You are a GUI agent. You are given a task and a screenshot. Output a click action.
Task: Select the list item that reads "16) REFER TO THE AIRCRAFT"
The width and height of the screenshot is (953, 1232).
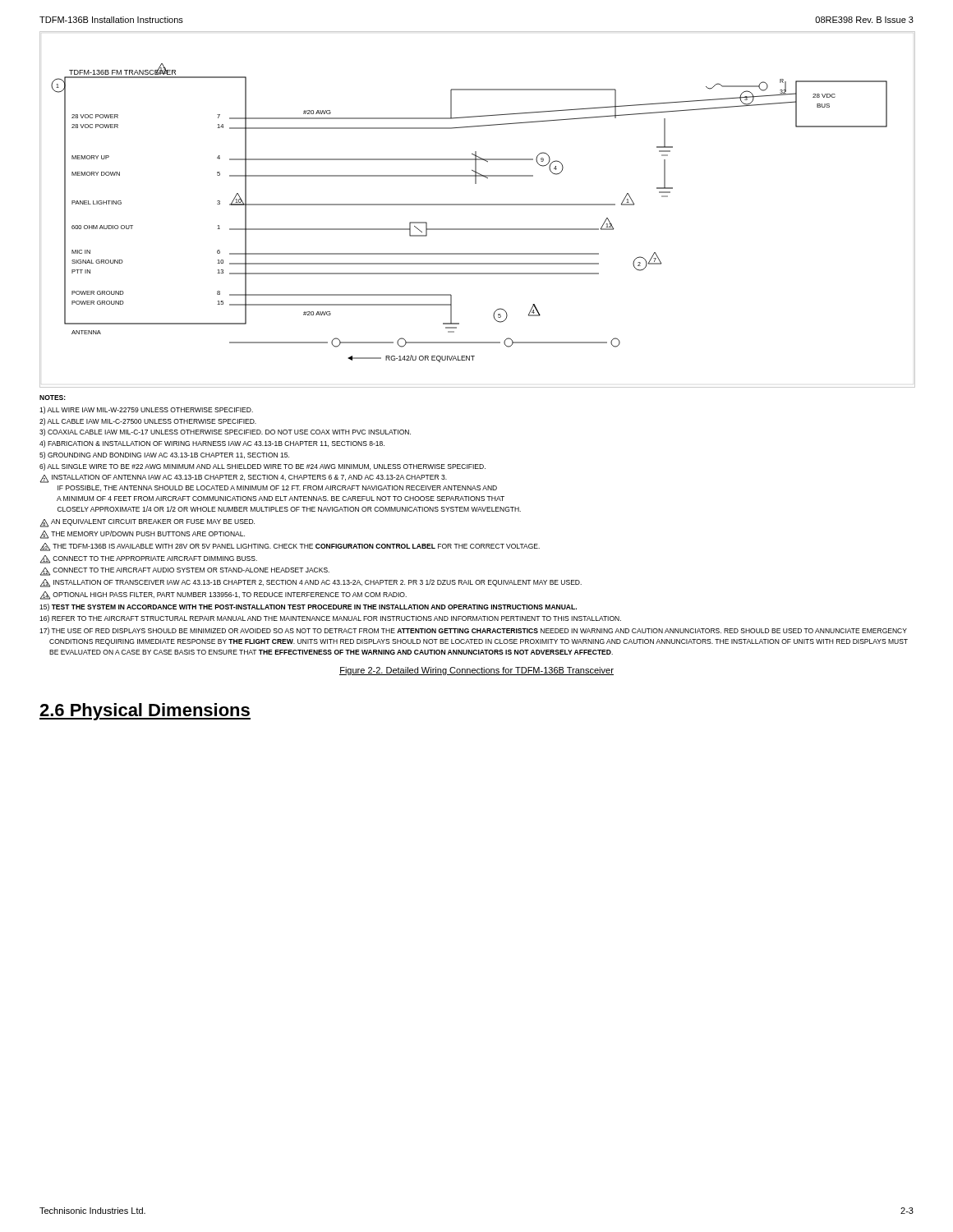[335, 619]
